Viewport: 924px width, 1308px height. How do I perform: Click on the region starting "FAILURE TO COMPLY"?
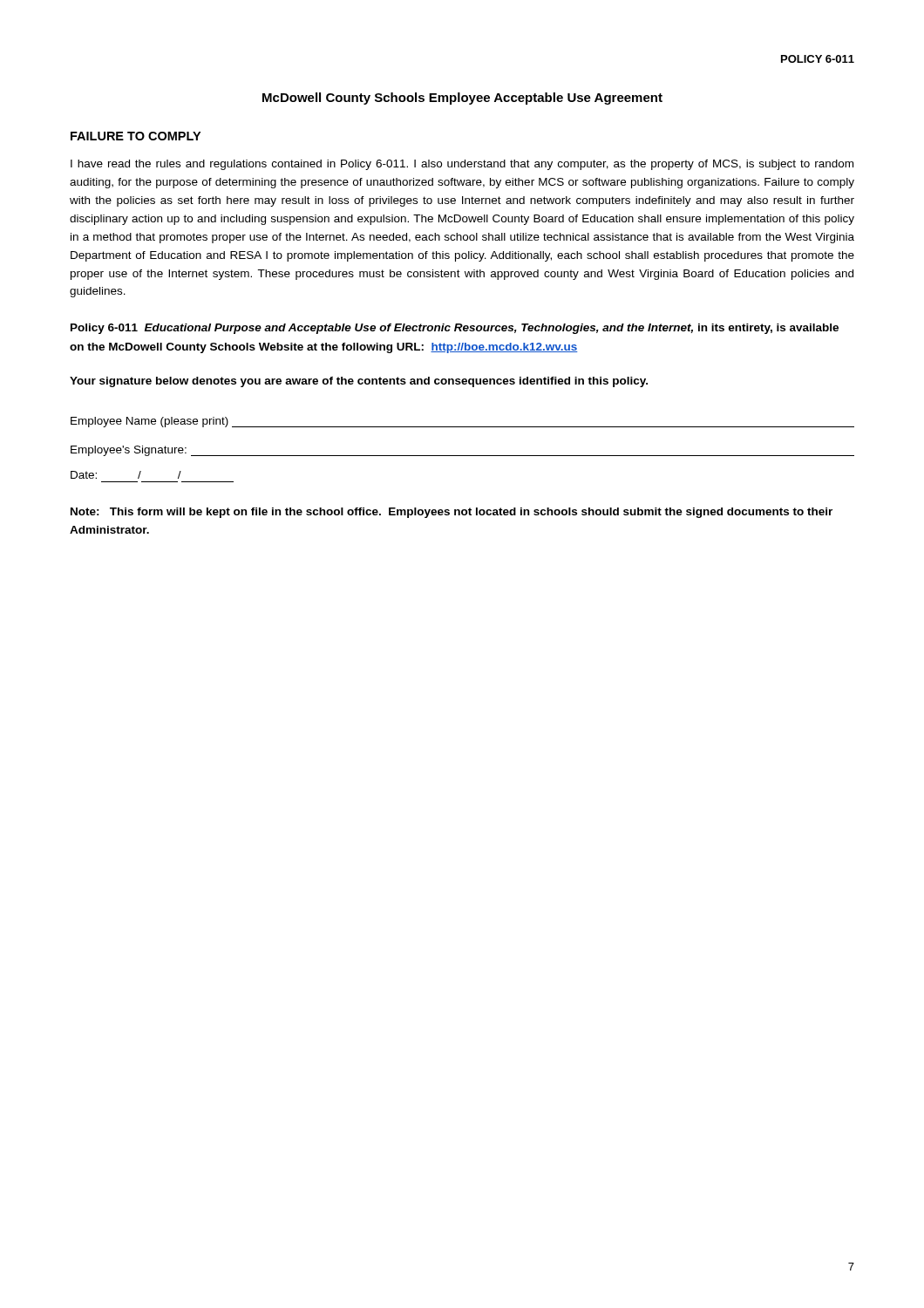tap(135, 136)
